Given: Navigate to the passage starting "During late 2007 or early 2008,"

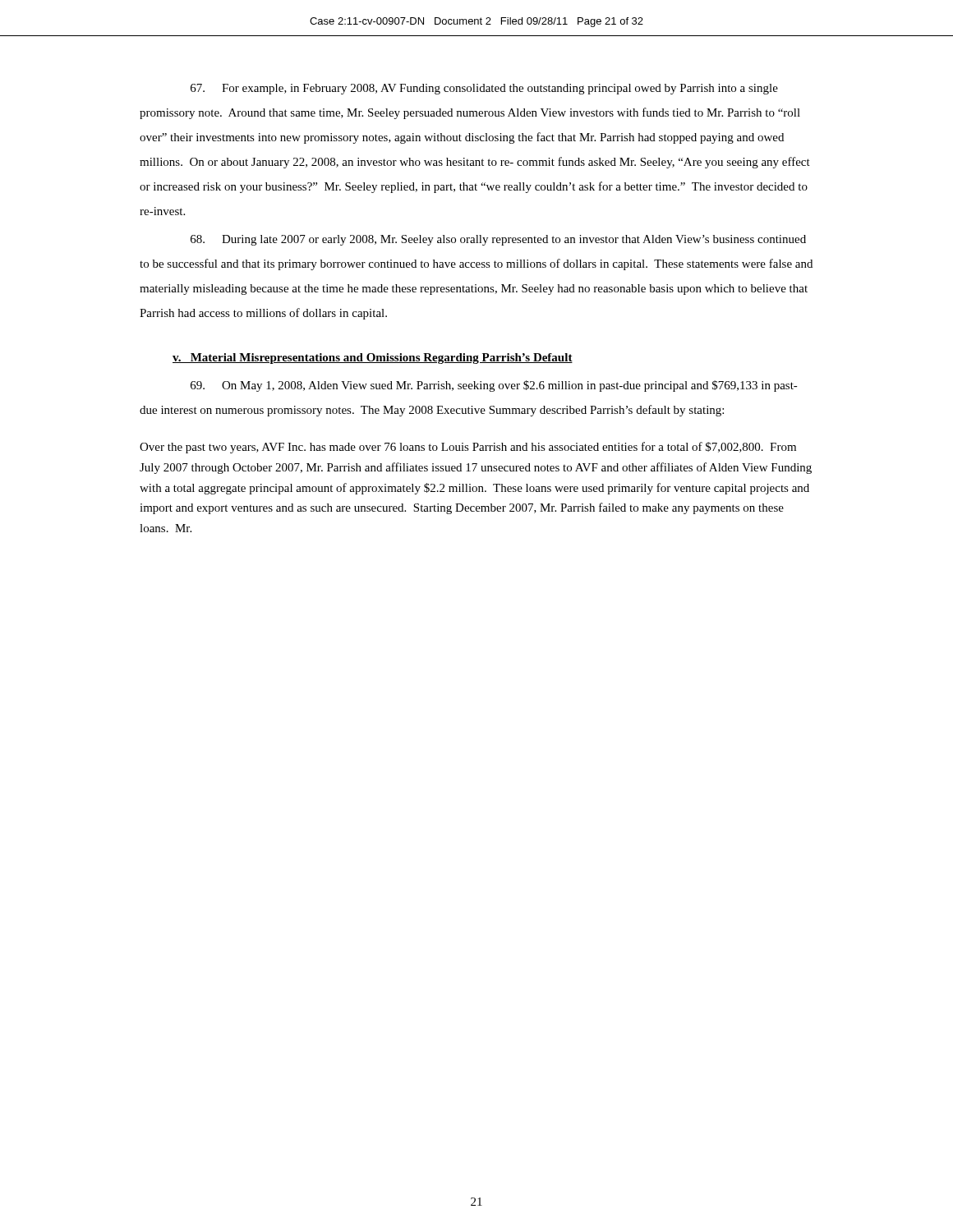Looking at the screenshot, I should (476, 273).
